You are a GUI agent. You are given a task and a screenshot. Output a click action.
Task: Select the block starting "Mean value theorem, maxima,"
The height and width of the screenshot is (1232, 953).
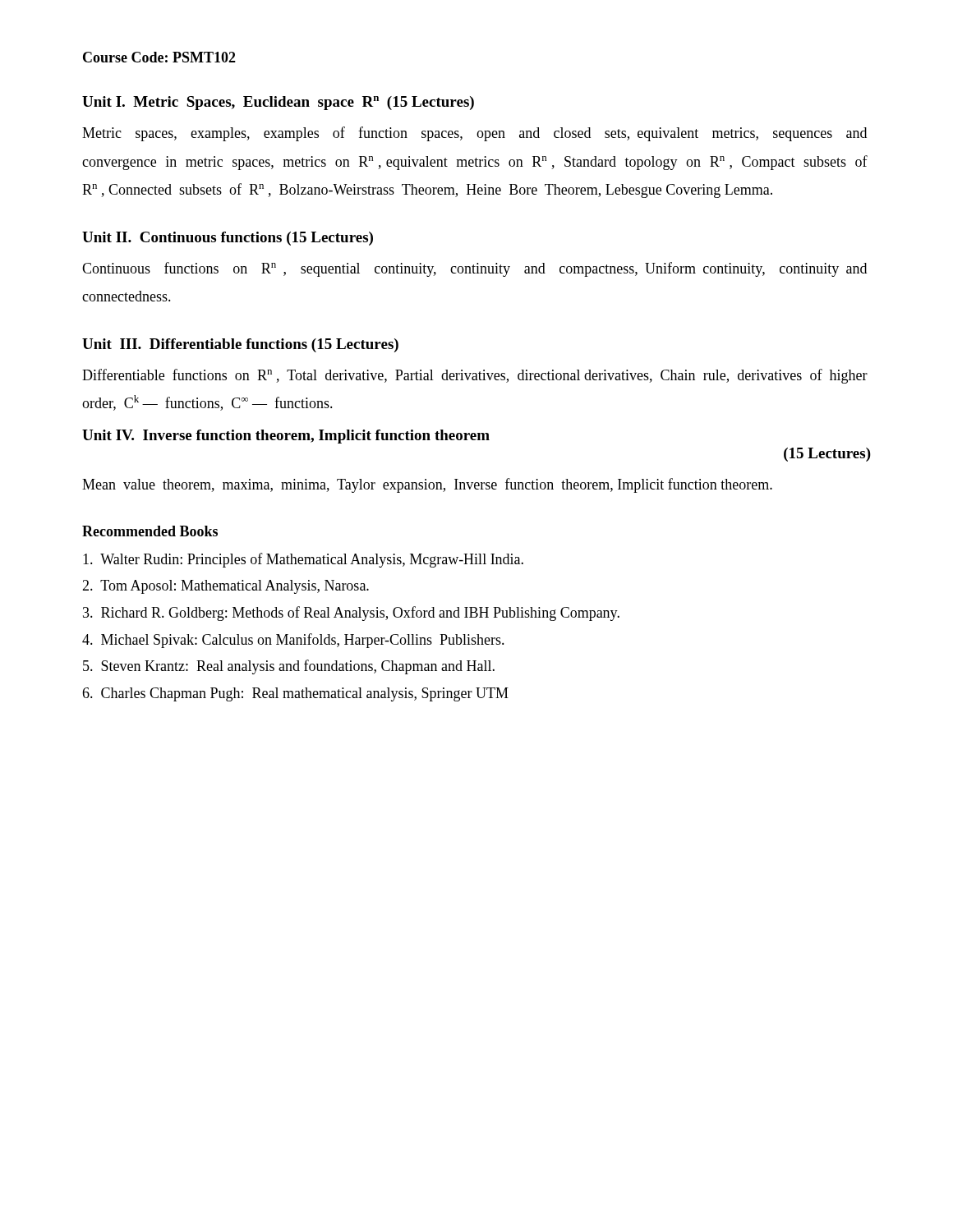476,484
